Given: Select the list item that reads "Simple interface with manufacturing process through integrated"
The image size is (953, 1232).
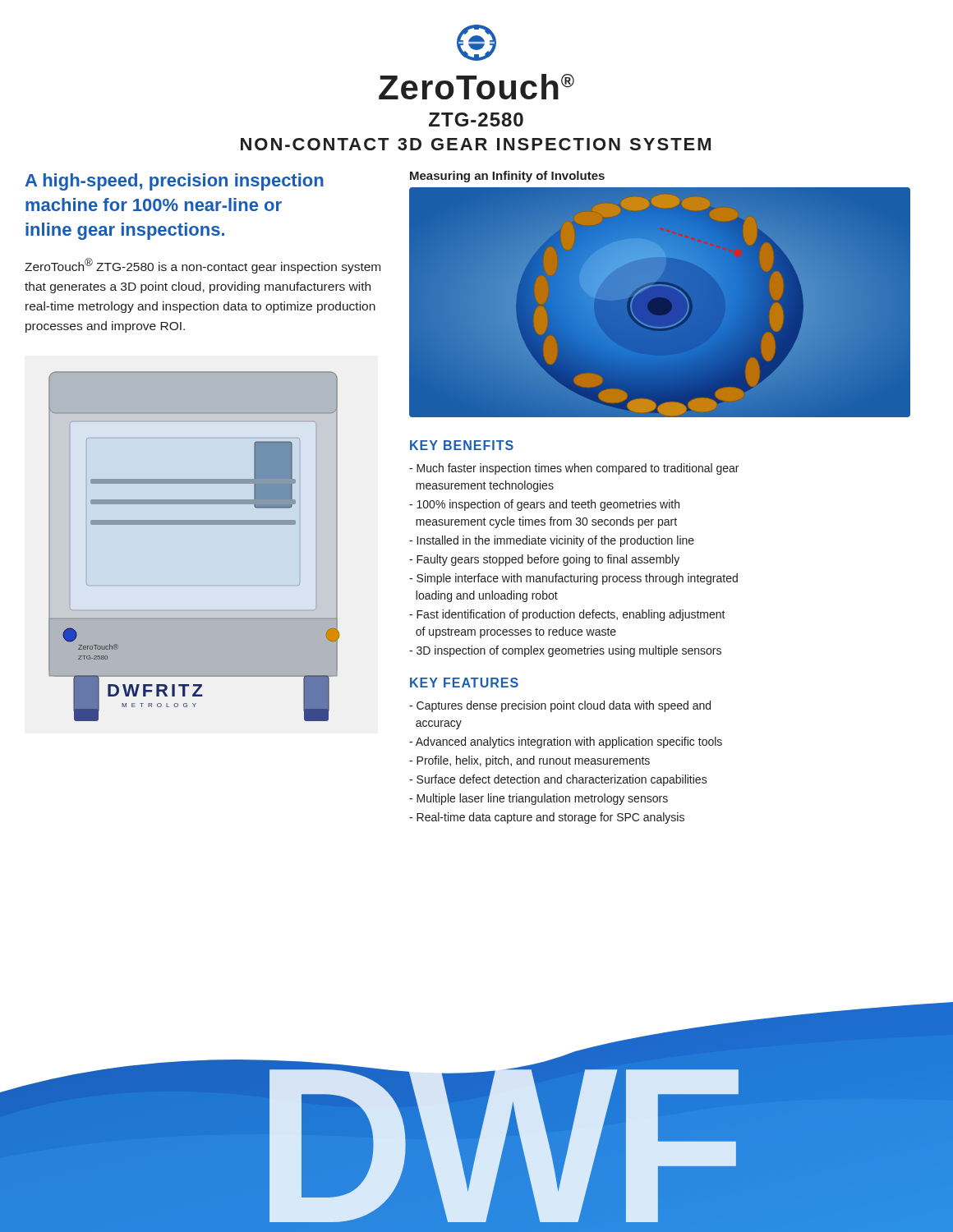Looking at the screenshot, I should [574, 587].
